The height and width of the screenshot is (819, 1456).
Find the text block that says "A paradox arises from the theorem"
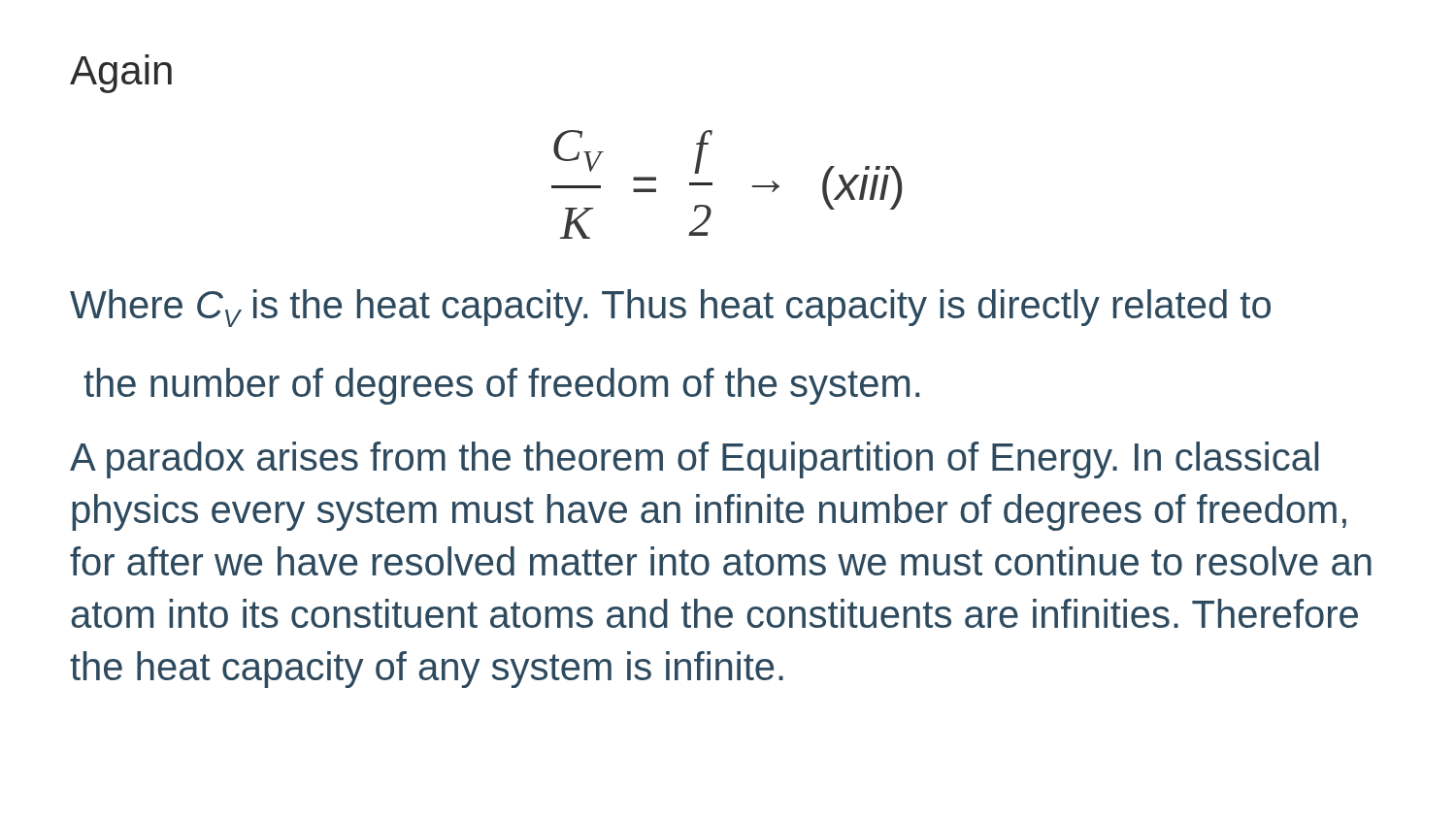click(x=722, y=562)
